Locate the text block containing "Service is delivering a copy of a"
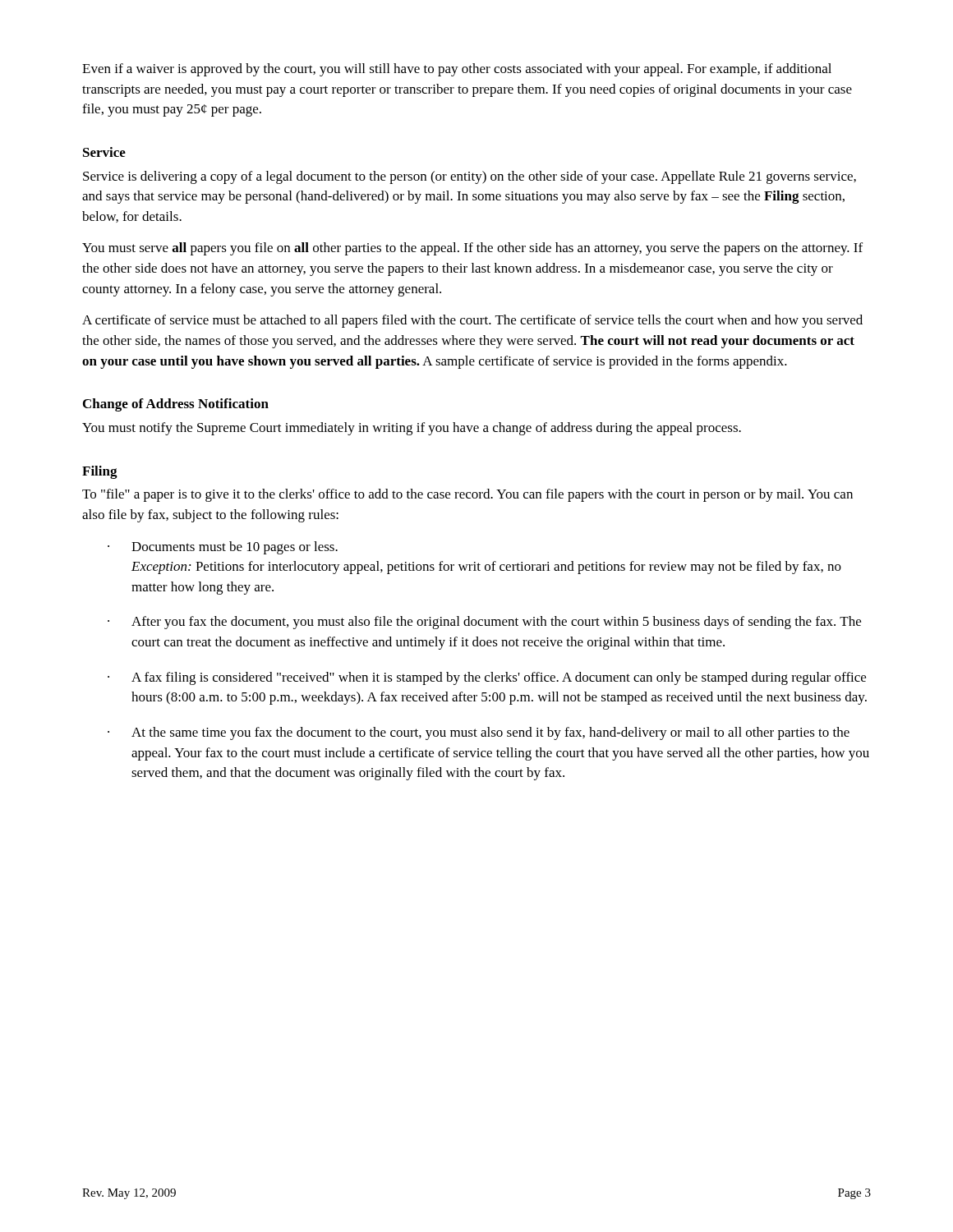Image resolution: width=953 pixels, height=1232 pixels. click(x=469, y=196)
